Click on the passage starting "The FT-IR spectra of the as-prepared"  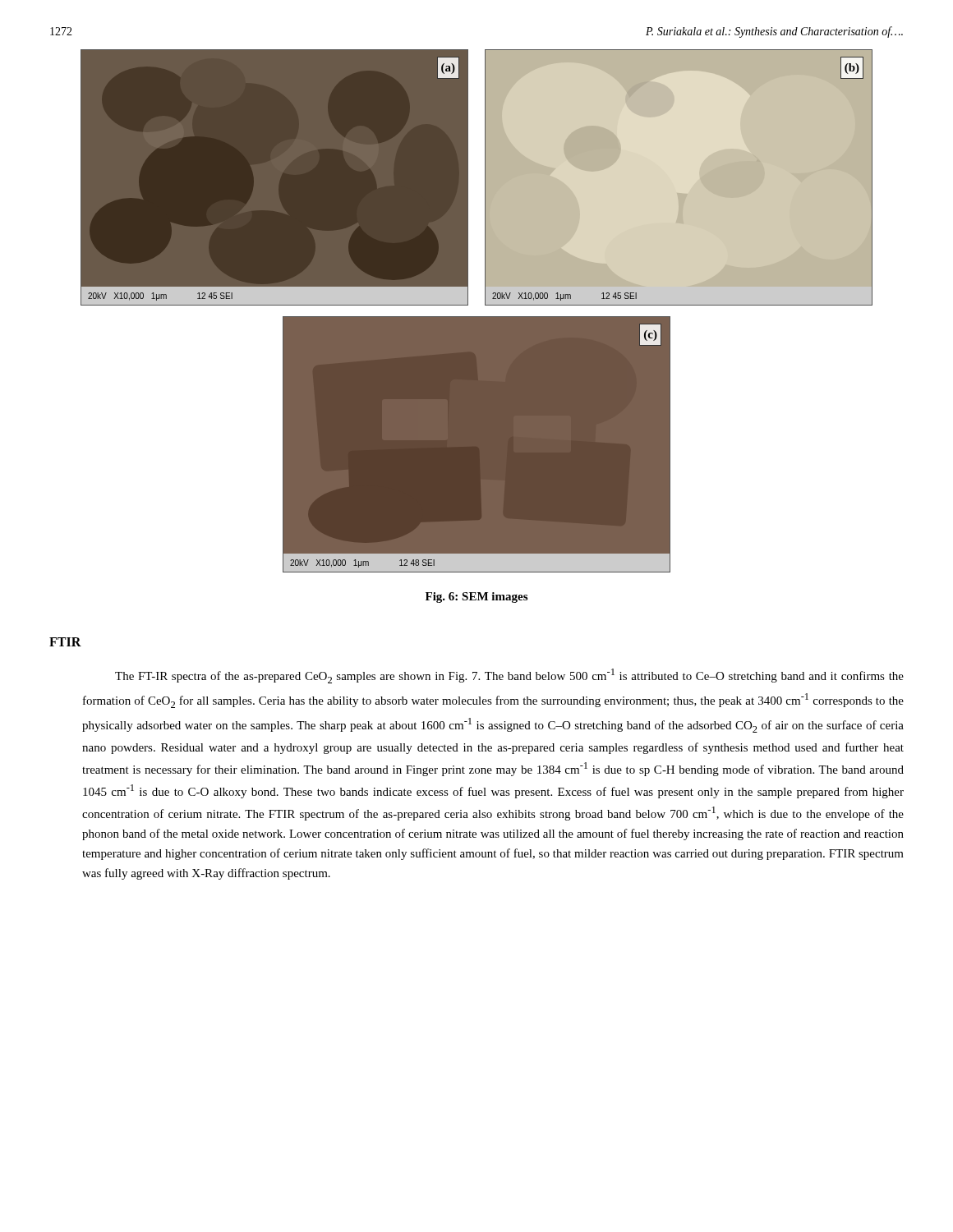(x=493, y=773)
